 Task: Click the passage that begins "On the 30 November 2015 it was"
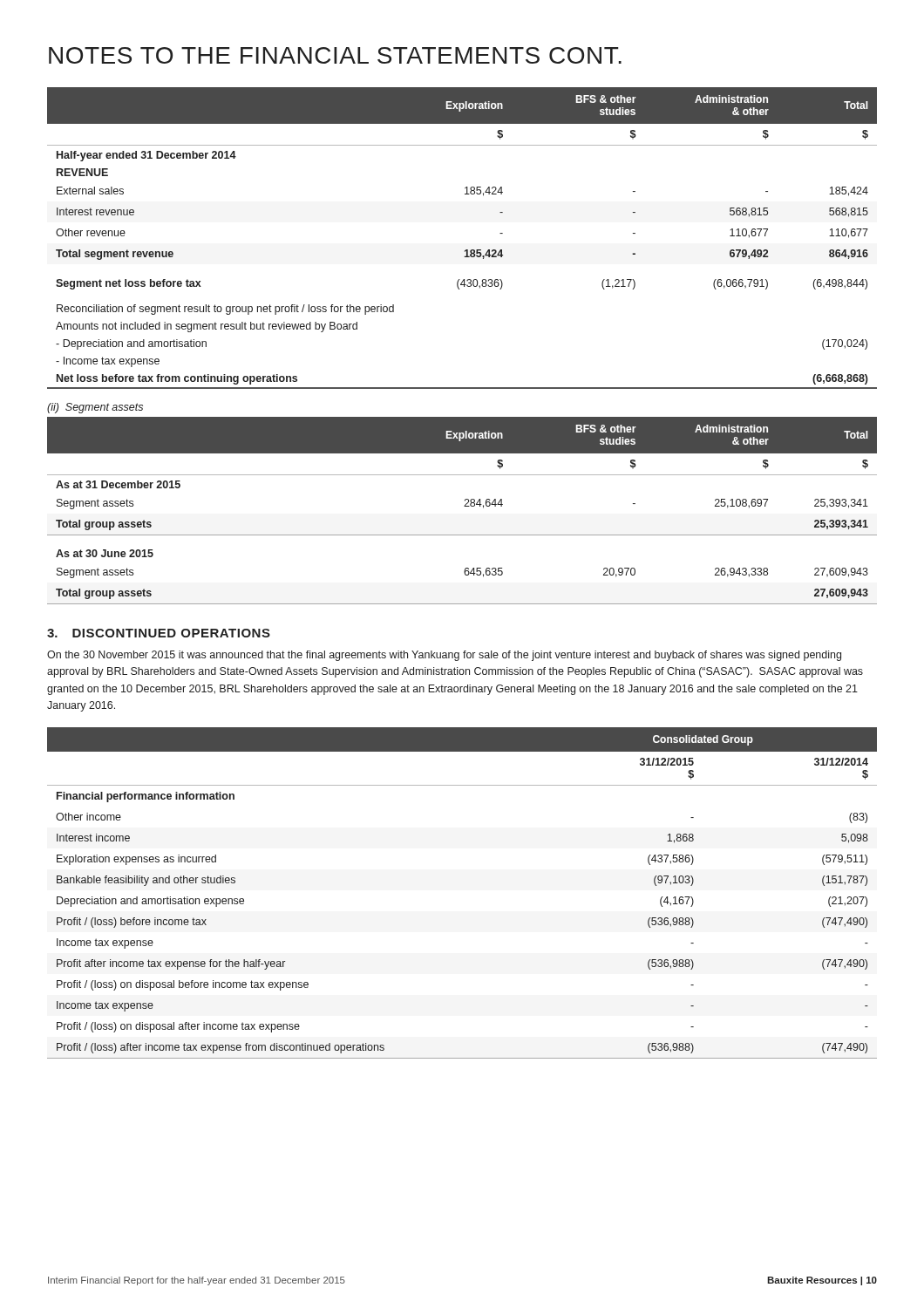455,680
